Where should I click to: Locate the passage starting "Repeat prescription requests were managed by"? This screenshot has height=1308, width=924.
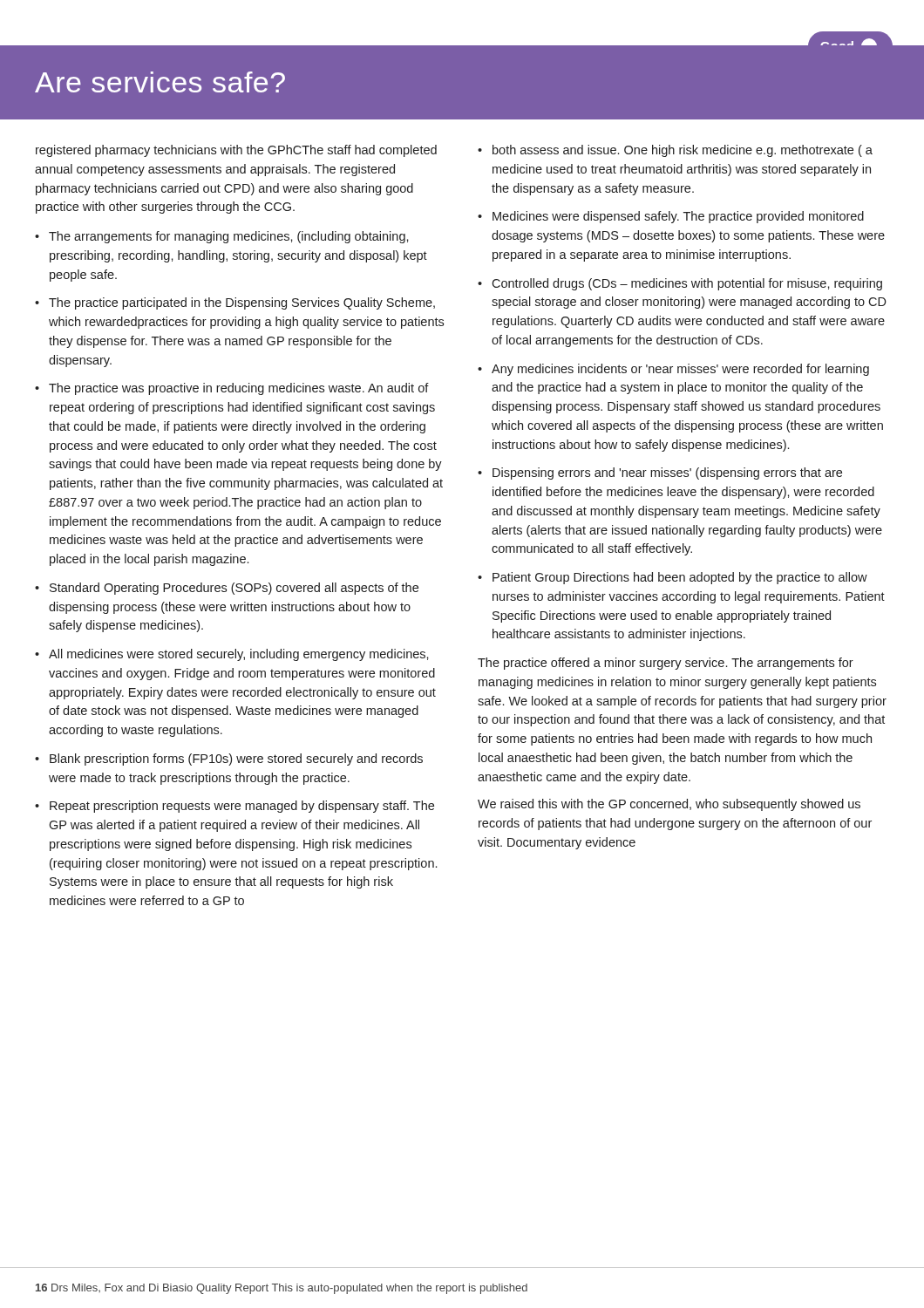point(243,853)
